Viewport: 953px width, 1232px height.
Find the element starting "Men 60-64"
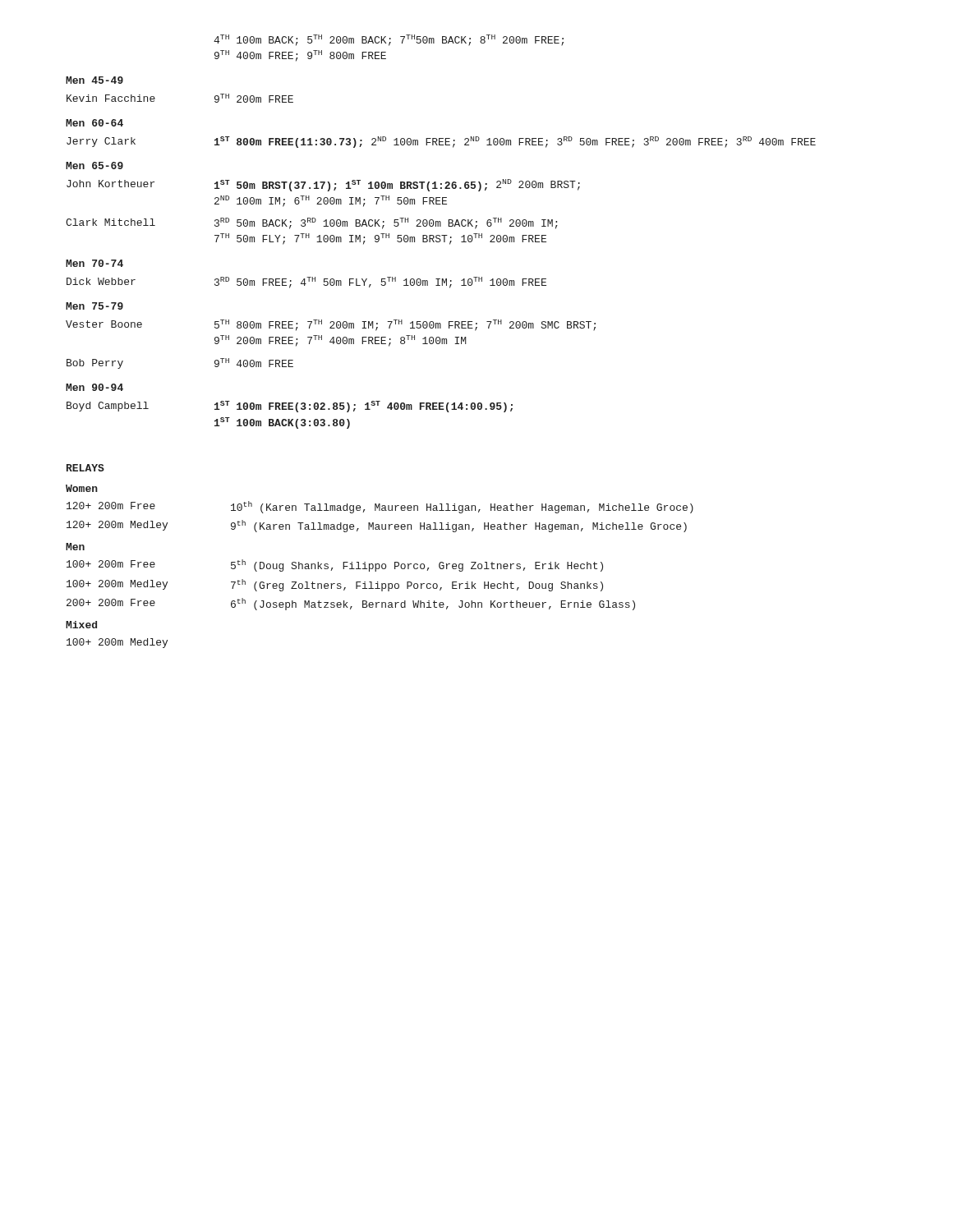click(x=95, y=124)
